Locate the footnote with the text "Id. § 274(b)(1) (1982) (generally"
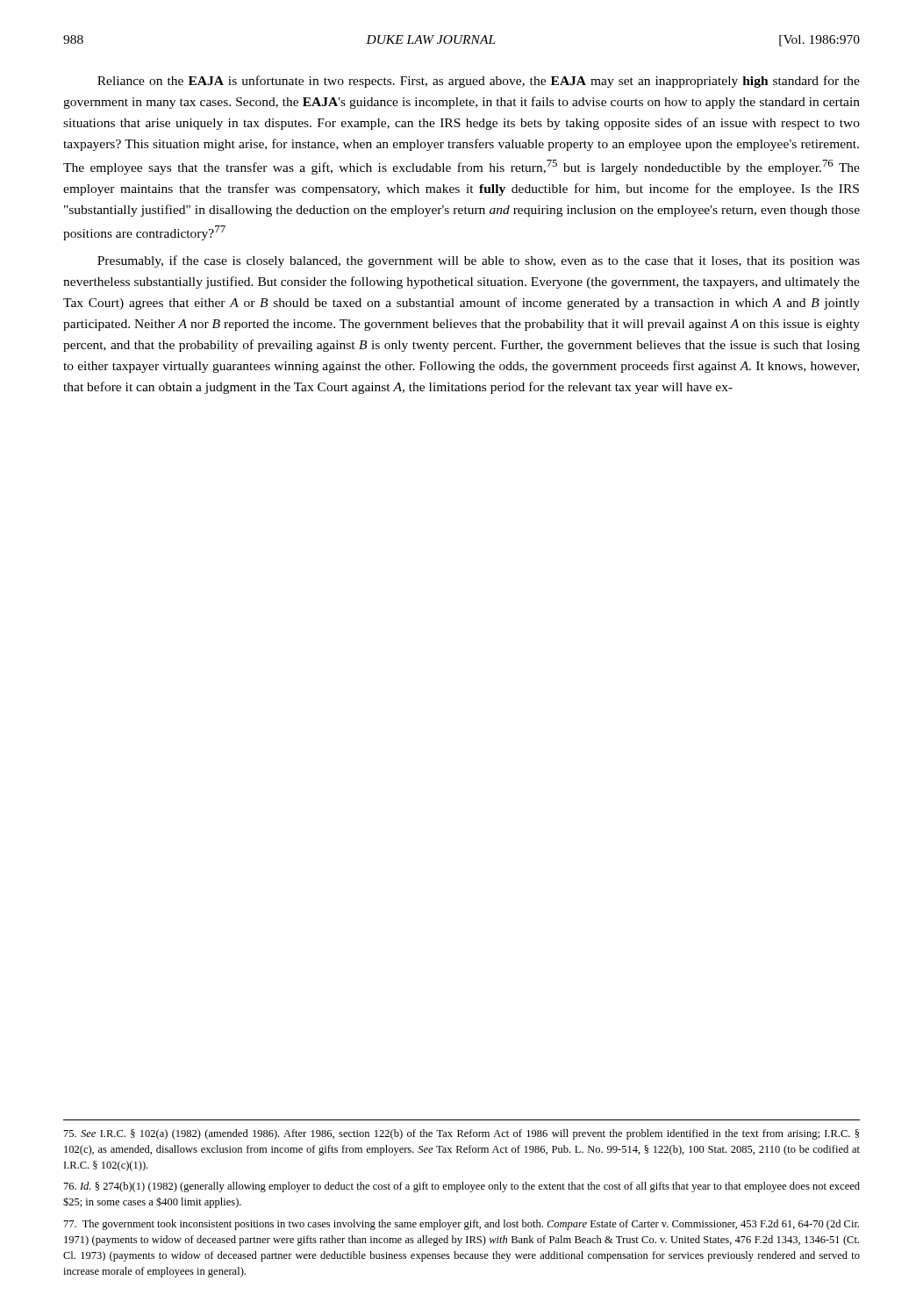The height and width of the screenshot is (1316, 923). (x=462, y=1194)
